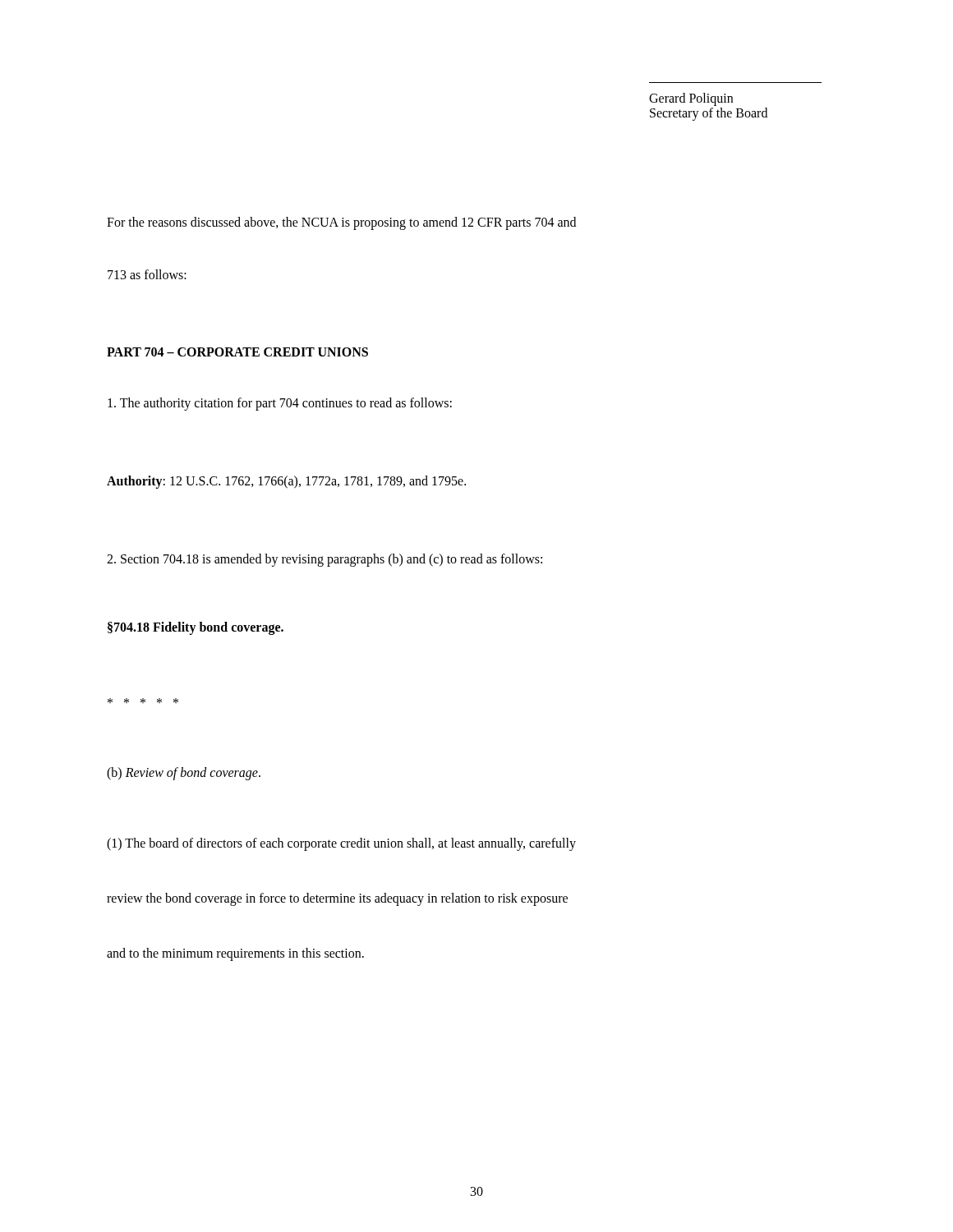Click on the text starting "Authority: 12 U.S.C."
This screenshot has height=1232, width=953.
point(287,481)
